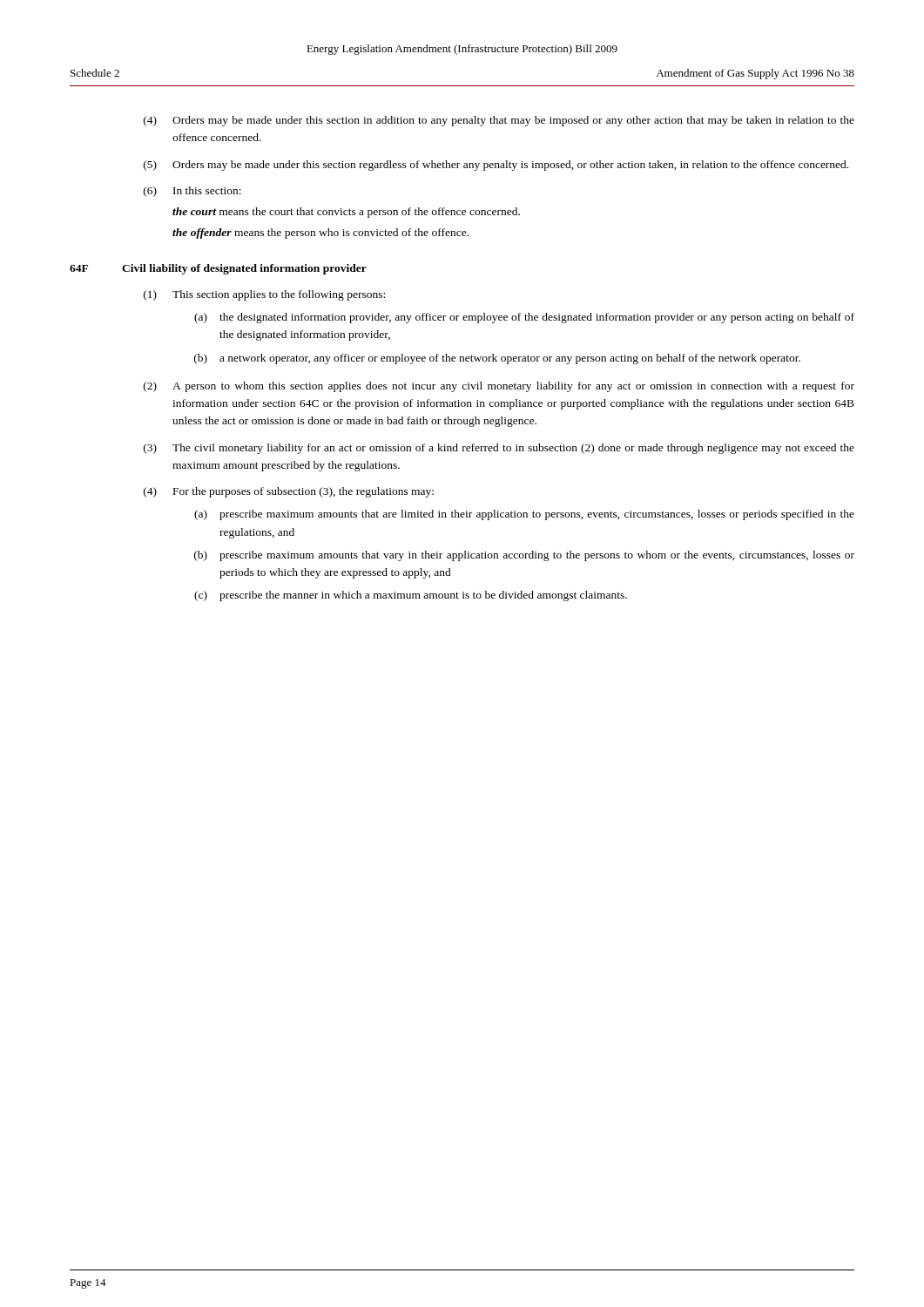Point to the block beginning "(6) In this section:"

[x=462, y=212]
